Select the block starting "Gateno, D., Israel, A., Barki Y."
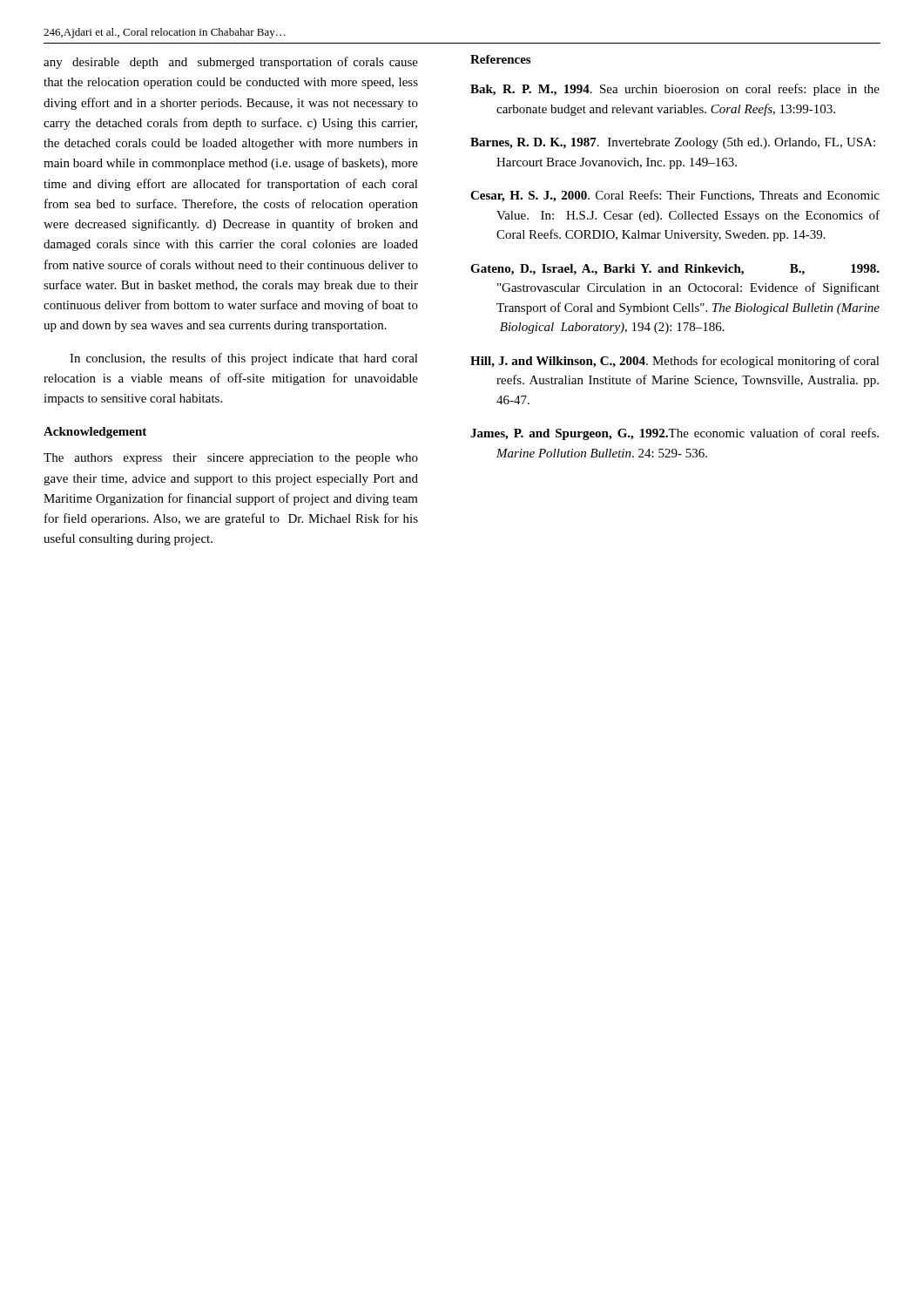The width and height of the screenshot is (924, 1307). click(x=675, y=297)
